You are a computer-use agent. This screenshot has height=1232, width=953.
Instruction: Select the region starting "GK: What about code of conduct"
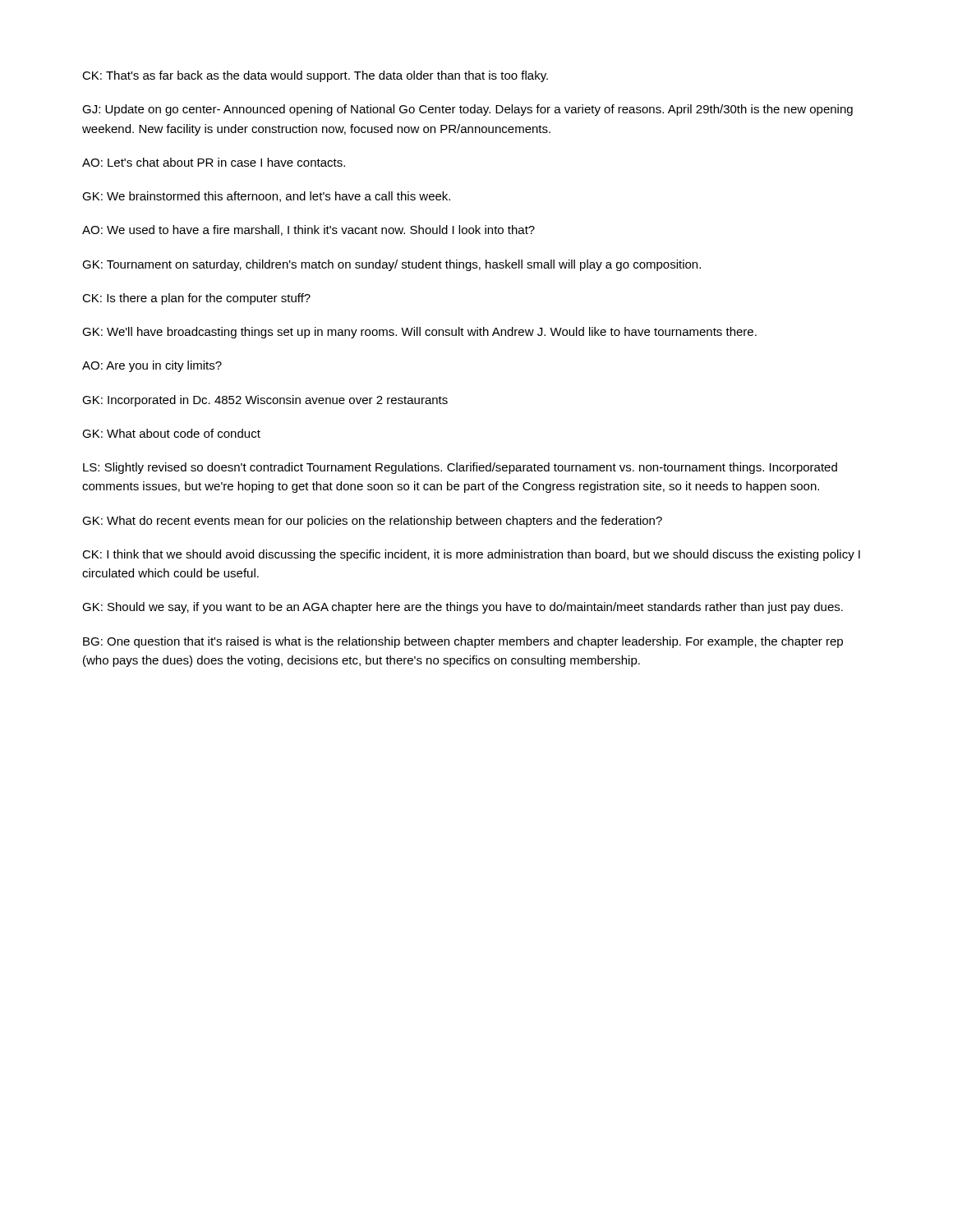pos(171,433)
